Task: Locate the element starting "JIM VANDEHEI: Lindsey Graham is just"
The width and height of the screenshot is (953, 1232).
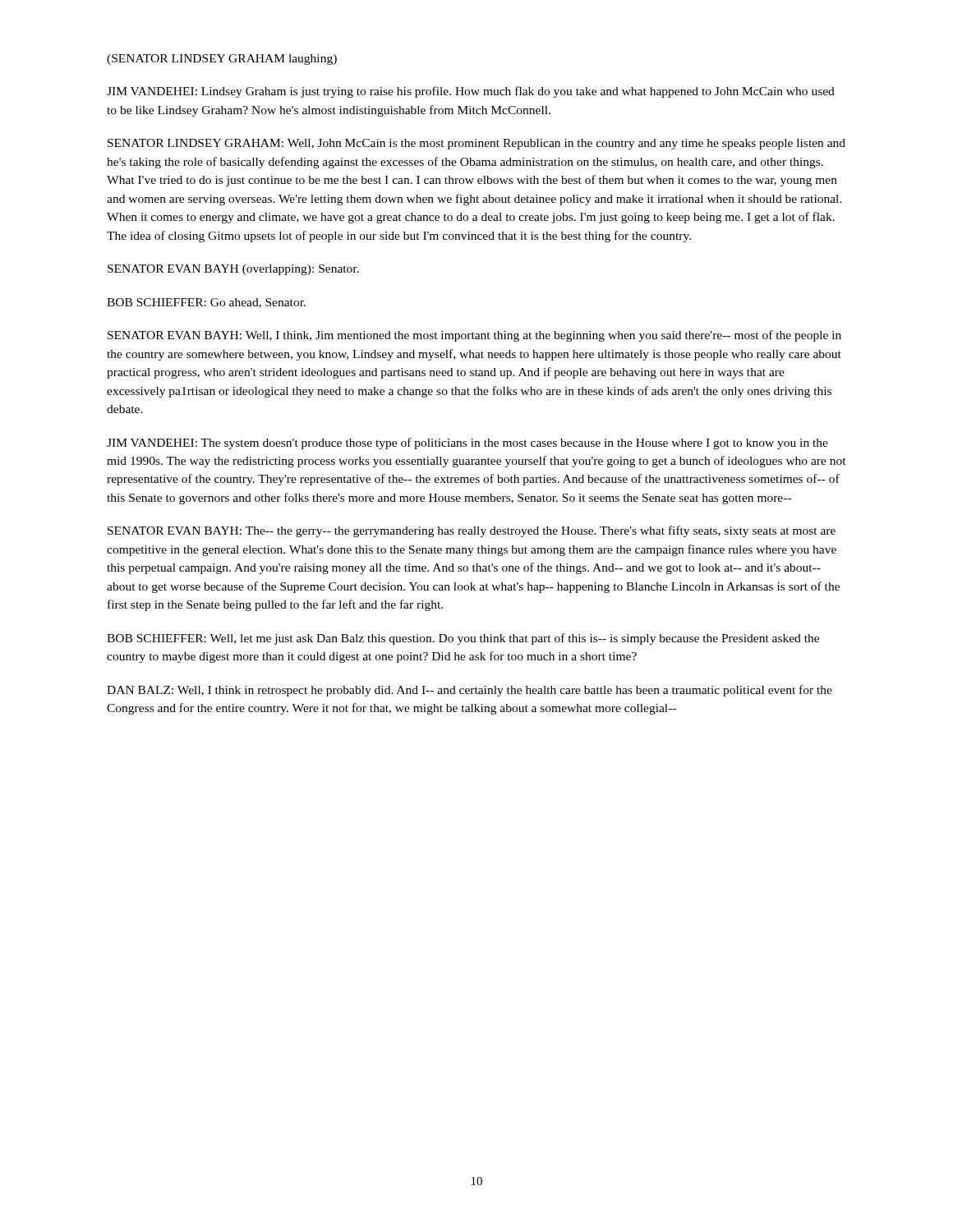Action: pos(471,100)
